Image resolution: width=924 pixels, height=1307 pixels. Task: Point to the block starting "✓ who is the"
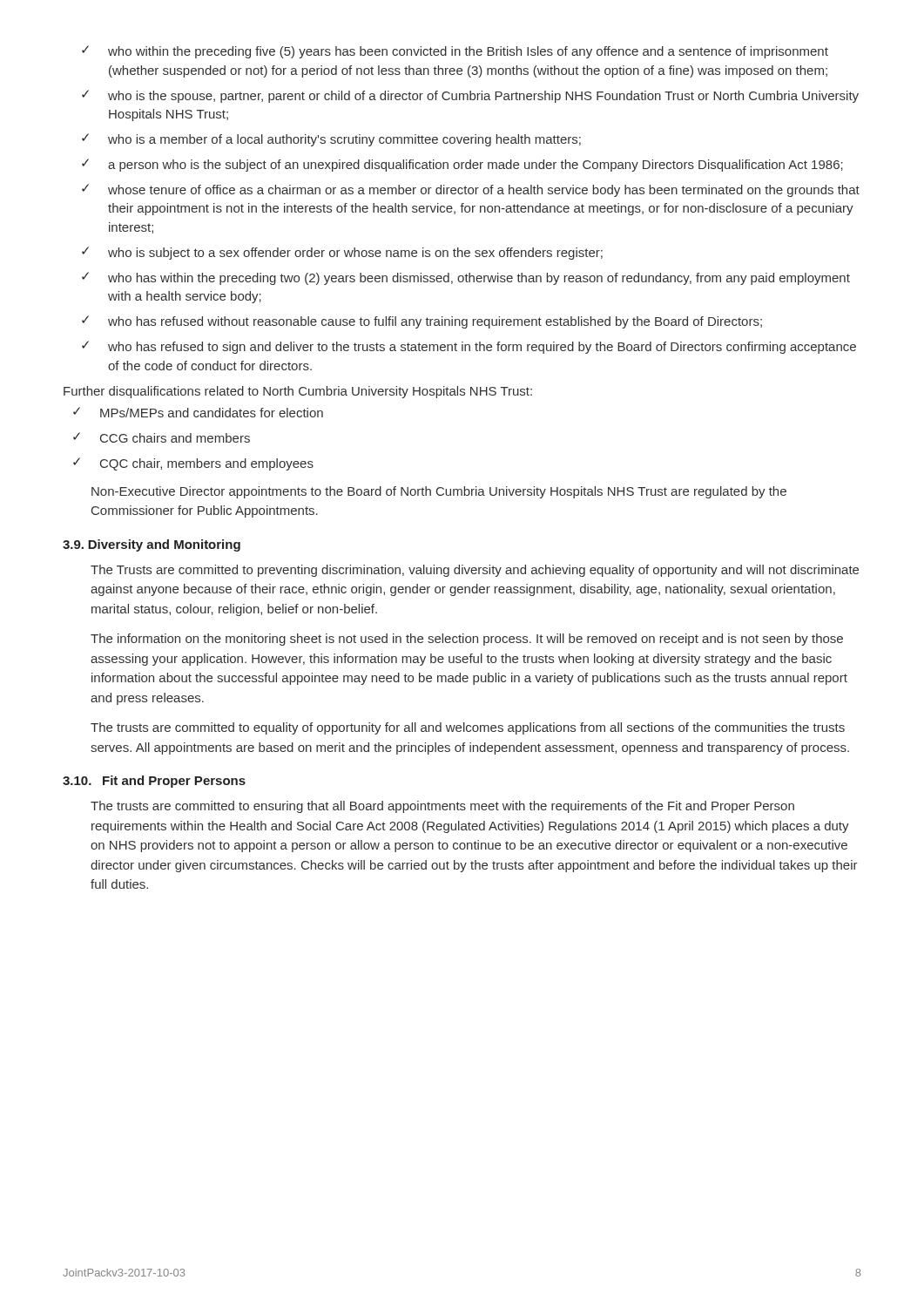(471, 105)
